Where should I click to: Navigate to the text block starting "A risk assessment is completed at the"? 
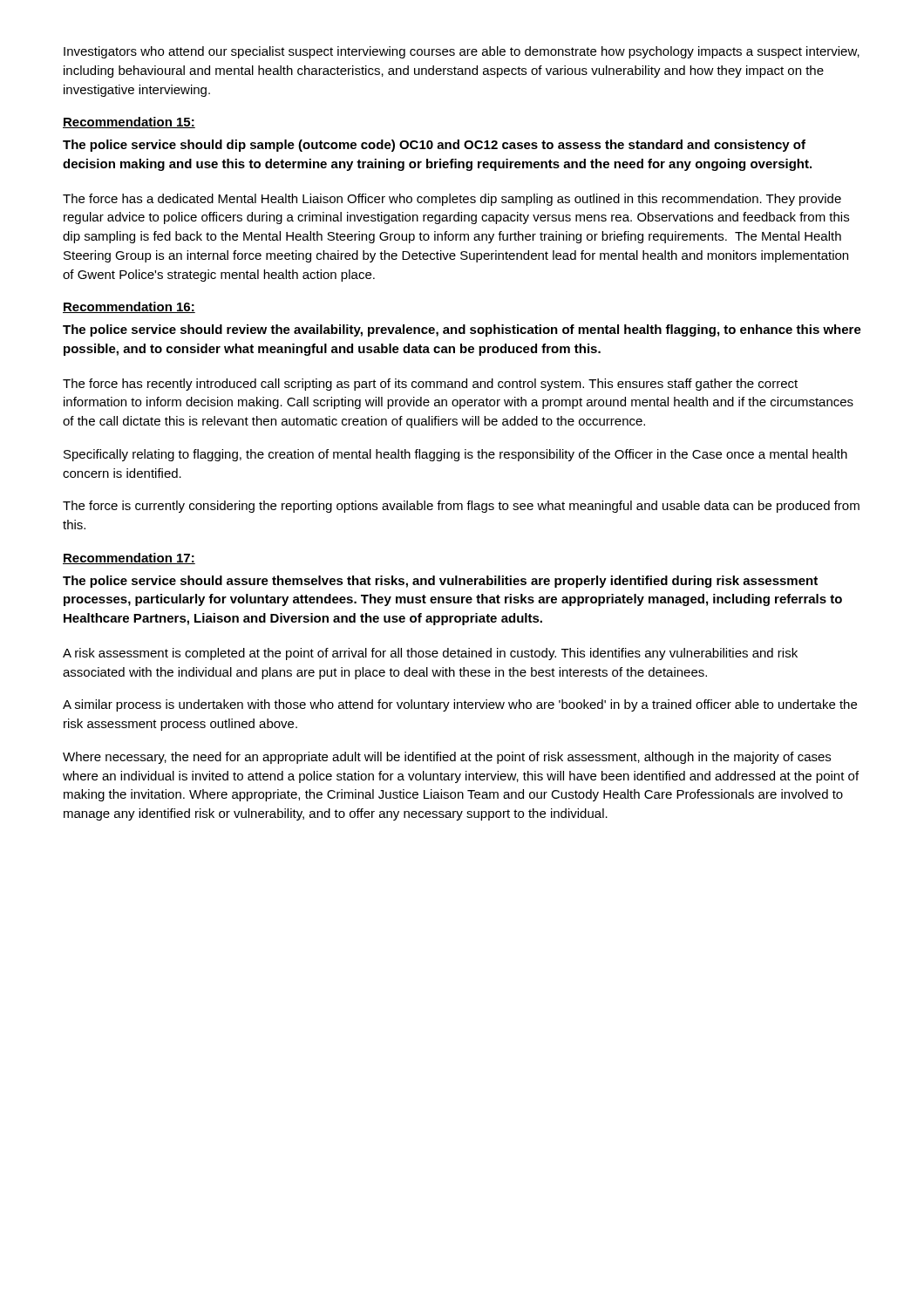(462, 662)
